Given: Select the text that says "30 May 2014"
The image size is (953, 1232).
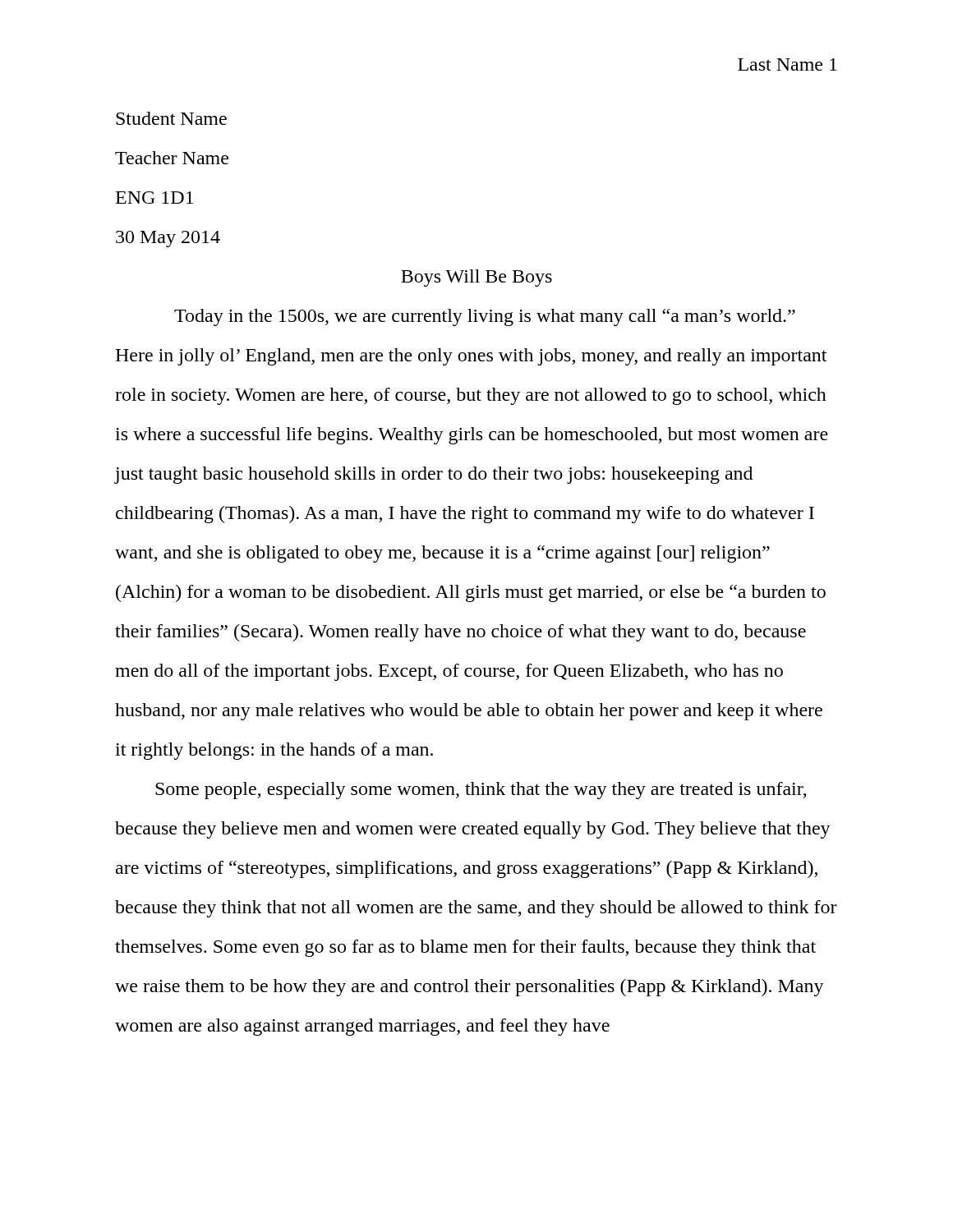Looking at the screenshot, I should pyautogui.click(x=168, y=237).
